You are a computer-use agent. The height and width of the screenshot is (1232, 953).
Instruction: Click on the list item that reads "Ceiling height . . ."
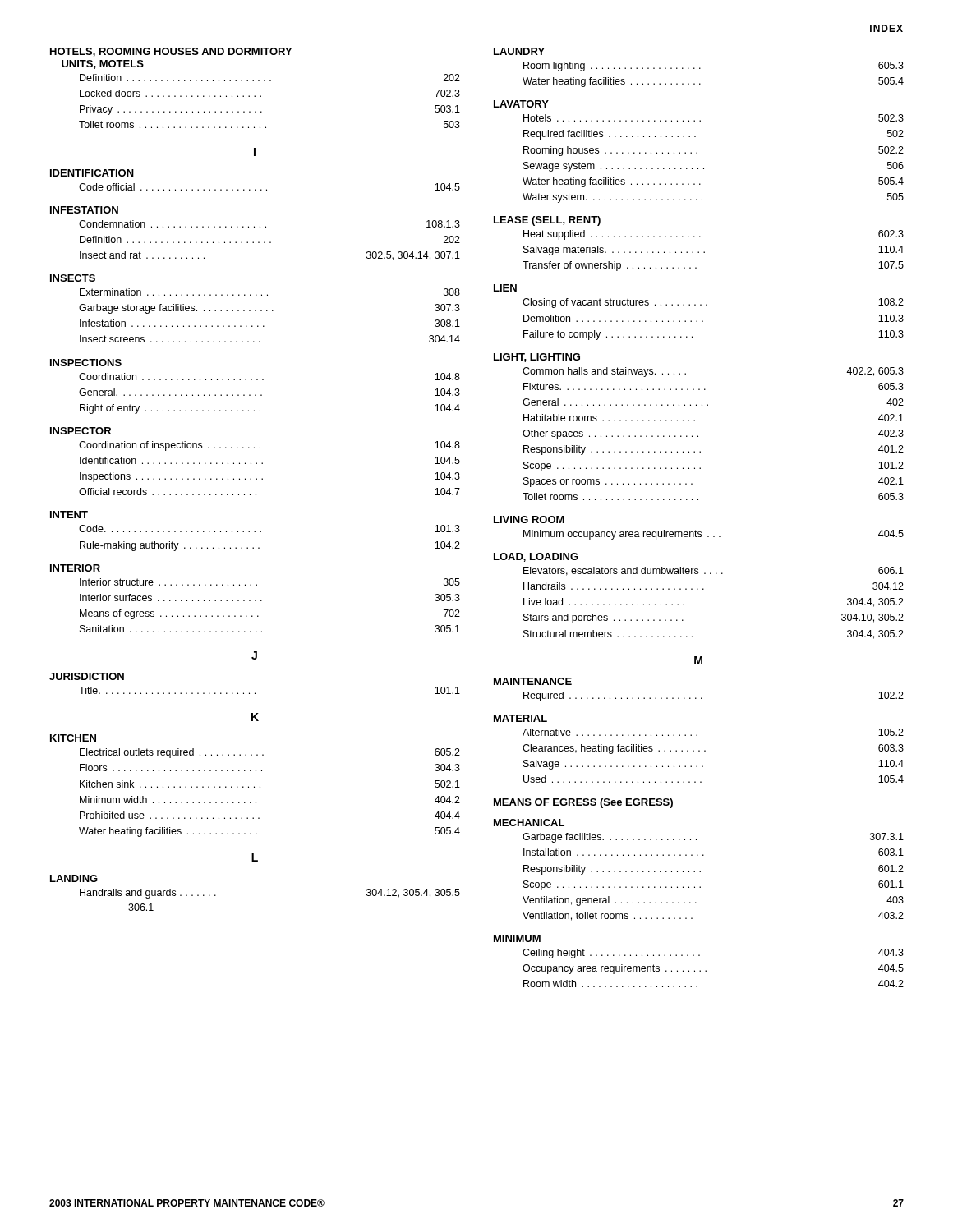click(548, 953)
